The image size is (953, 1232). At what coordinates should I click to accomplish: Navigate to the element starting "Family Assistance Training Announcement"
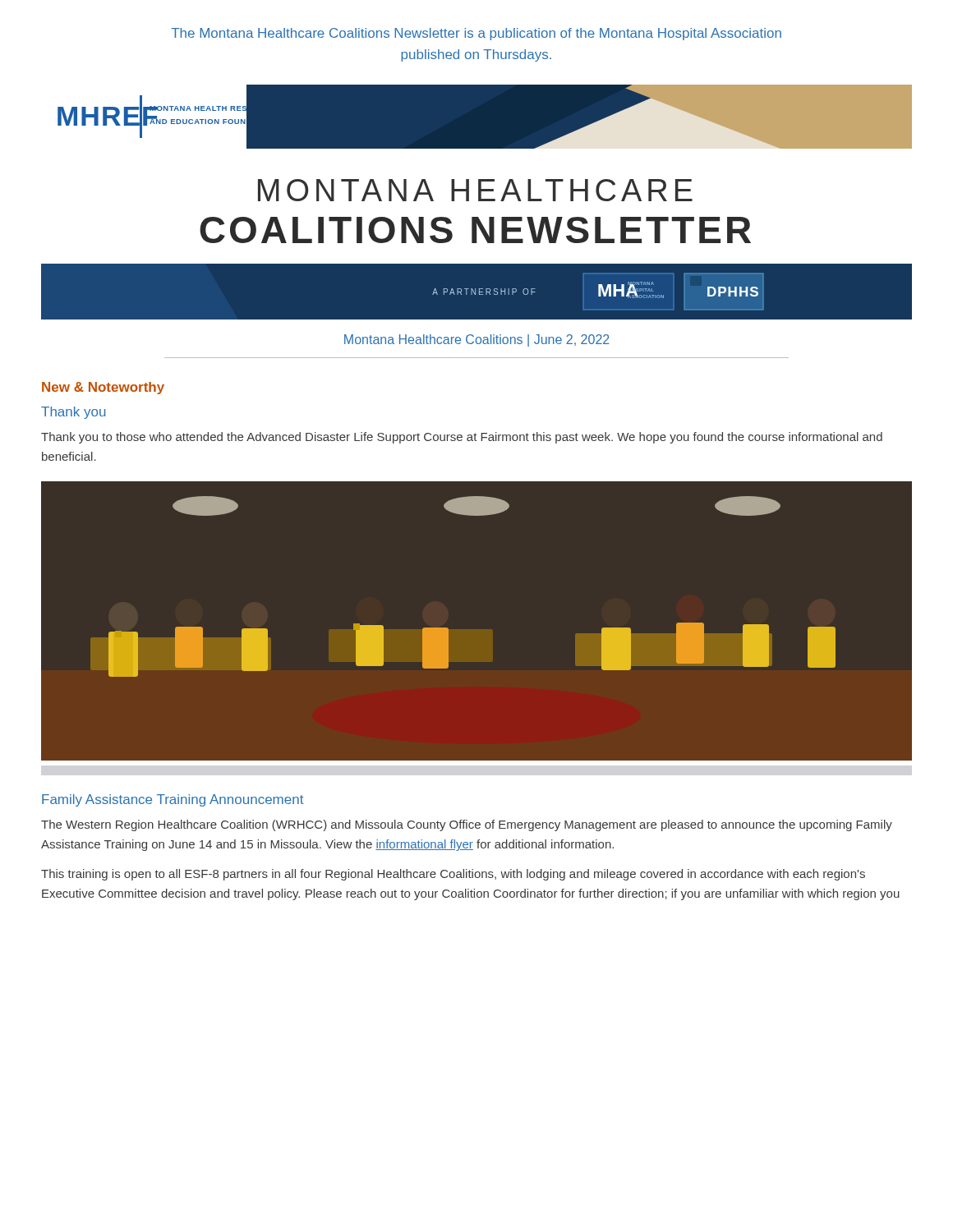[x=172, y=800]
